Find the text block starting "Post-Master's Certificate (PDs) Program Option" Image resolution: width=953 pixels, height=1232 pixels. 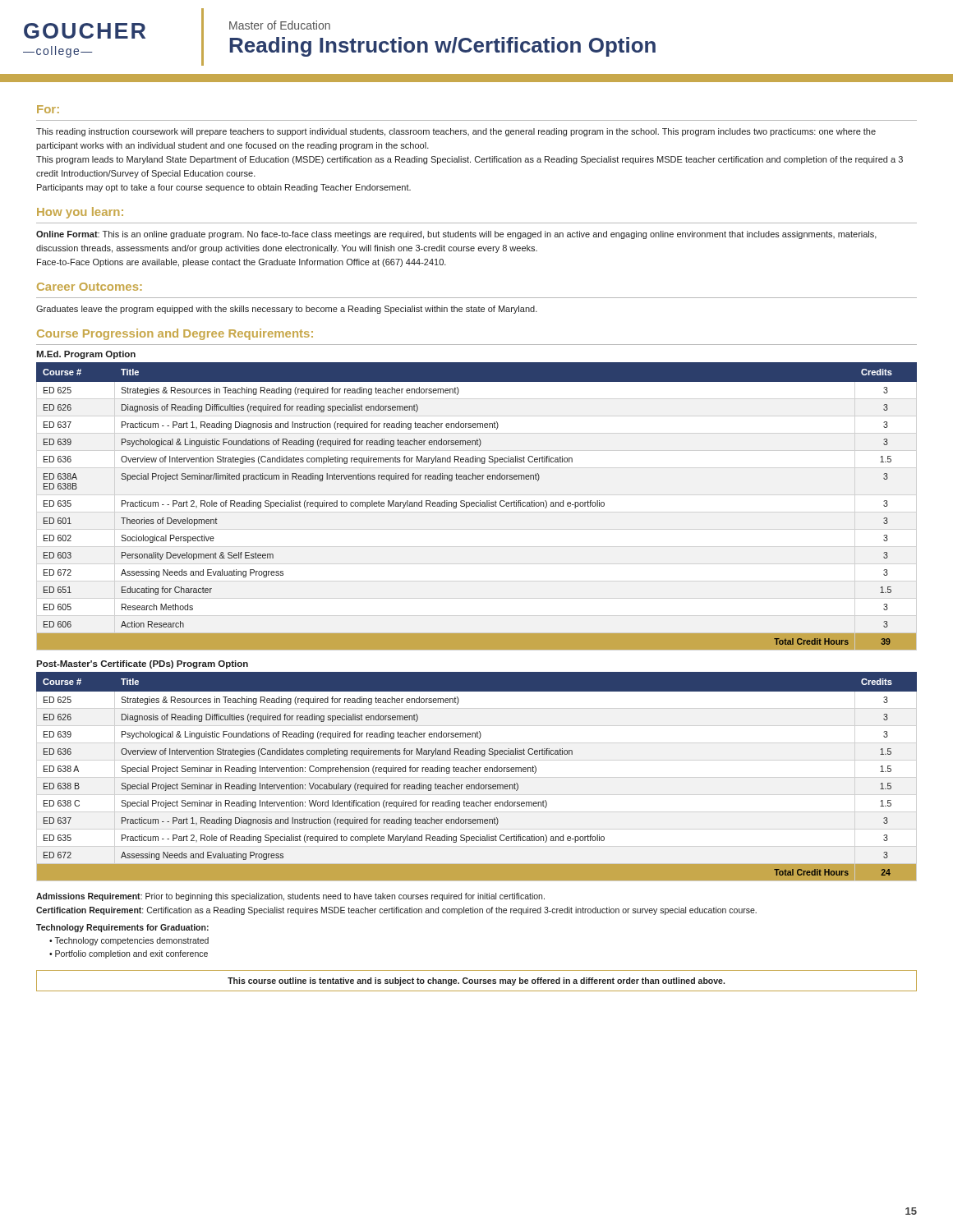coord(142,664)
